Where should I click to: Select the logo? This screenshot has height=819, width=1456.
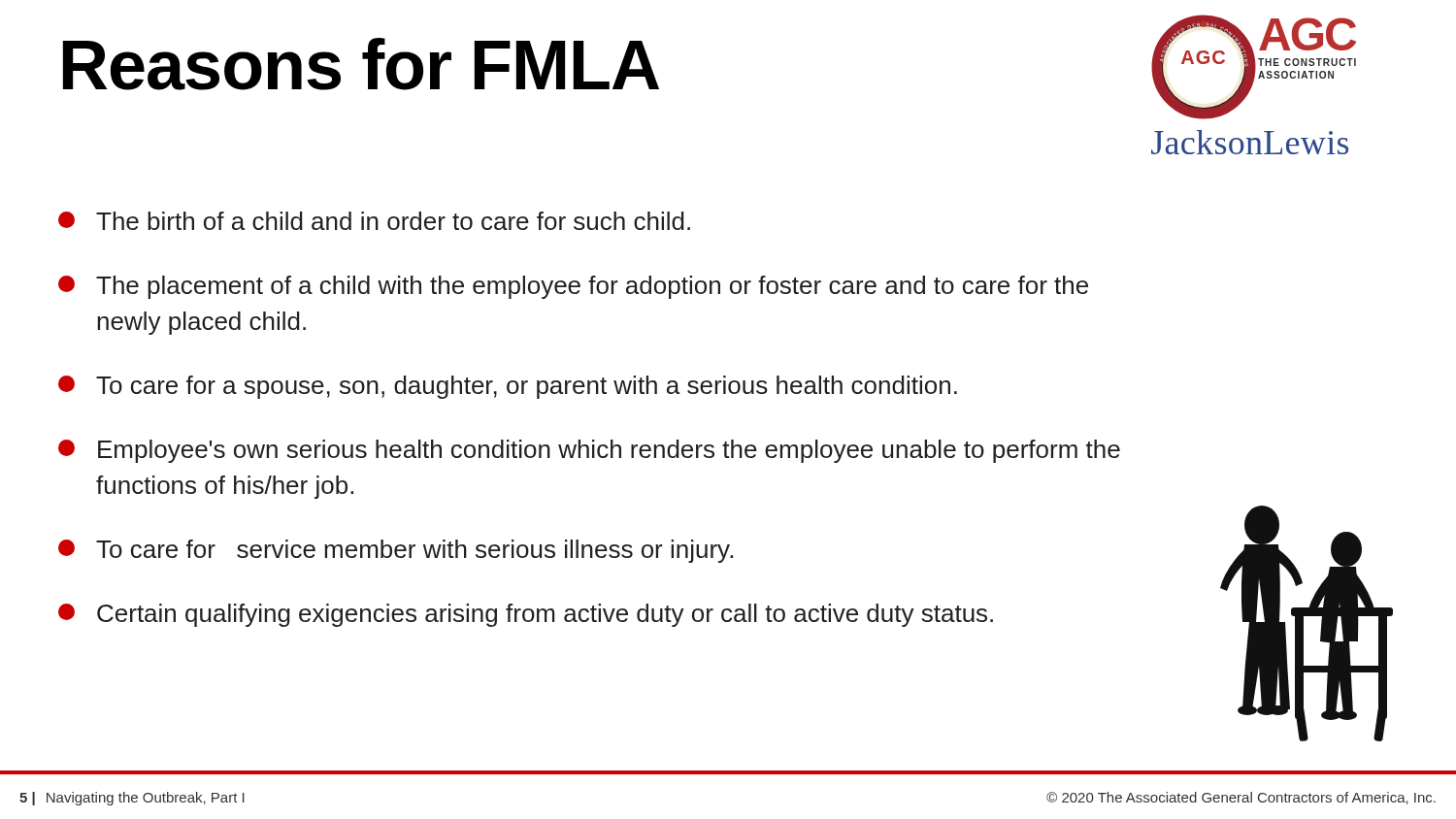point(1250,88)
